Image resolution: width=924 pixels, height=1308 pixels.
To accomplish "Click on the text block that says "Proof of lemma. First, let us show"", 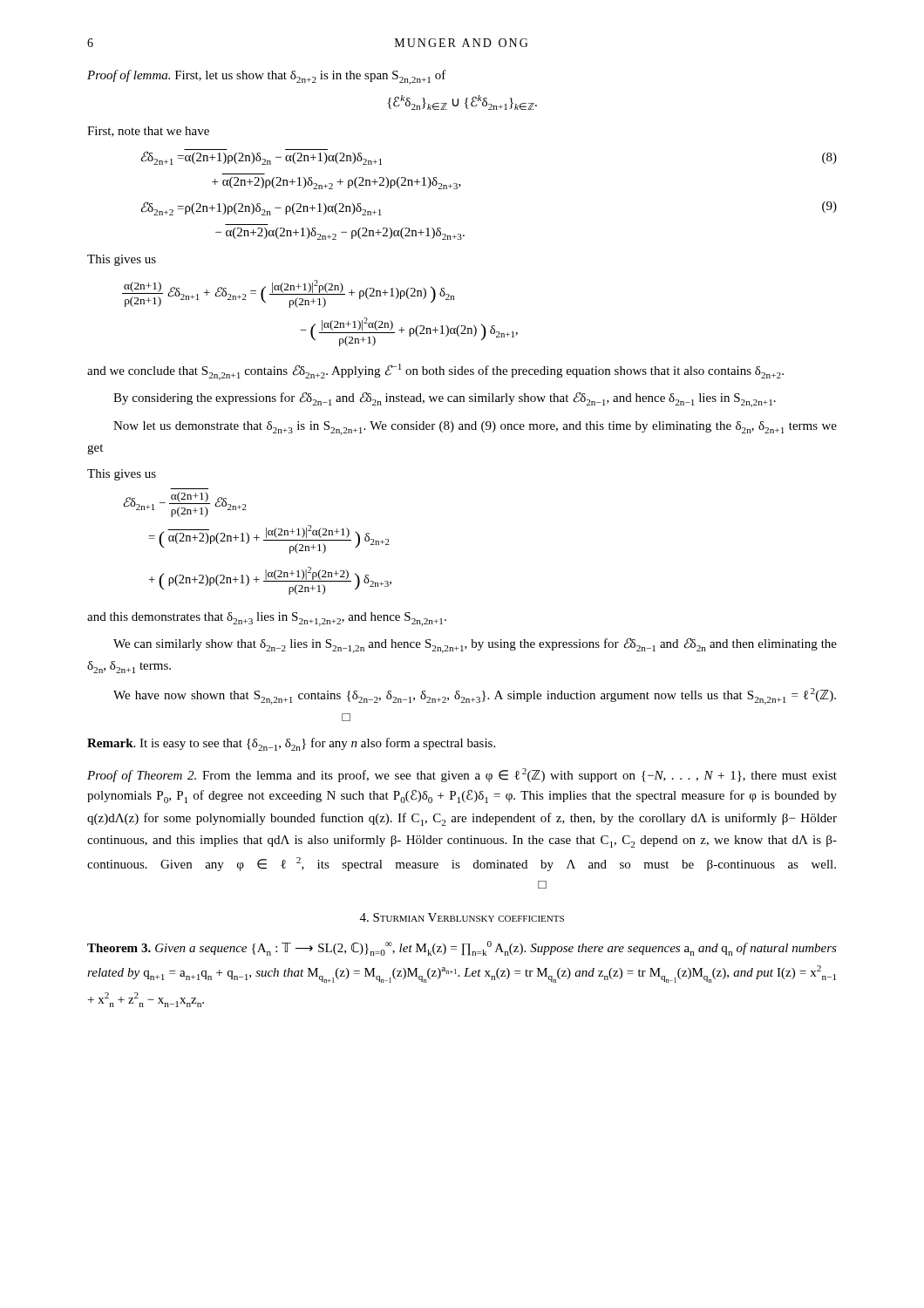I will click(266, 76).
